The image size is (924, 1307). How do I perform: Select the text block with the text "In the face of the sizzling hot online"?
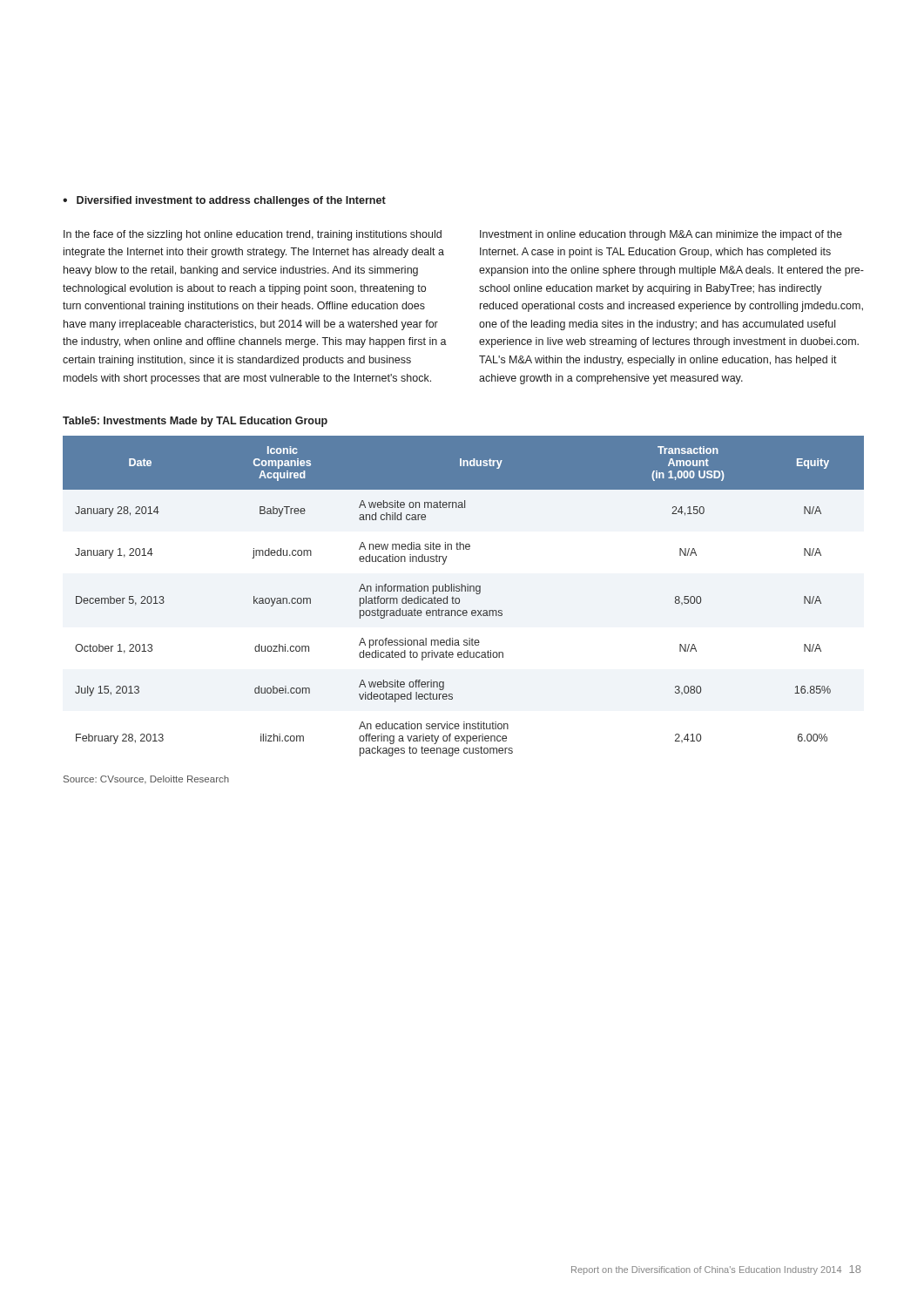[x=255, y=306]
